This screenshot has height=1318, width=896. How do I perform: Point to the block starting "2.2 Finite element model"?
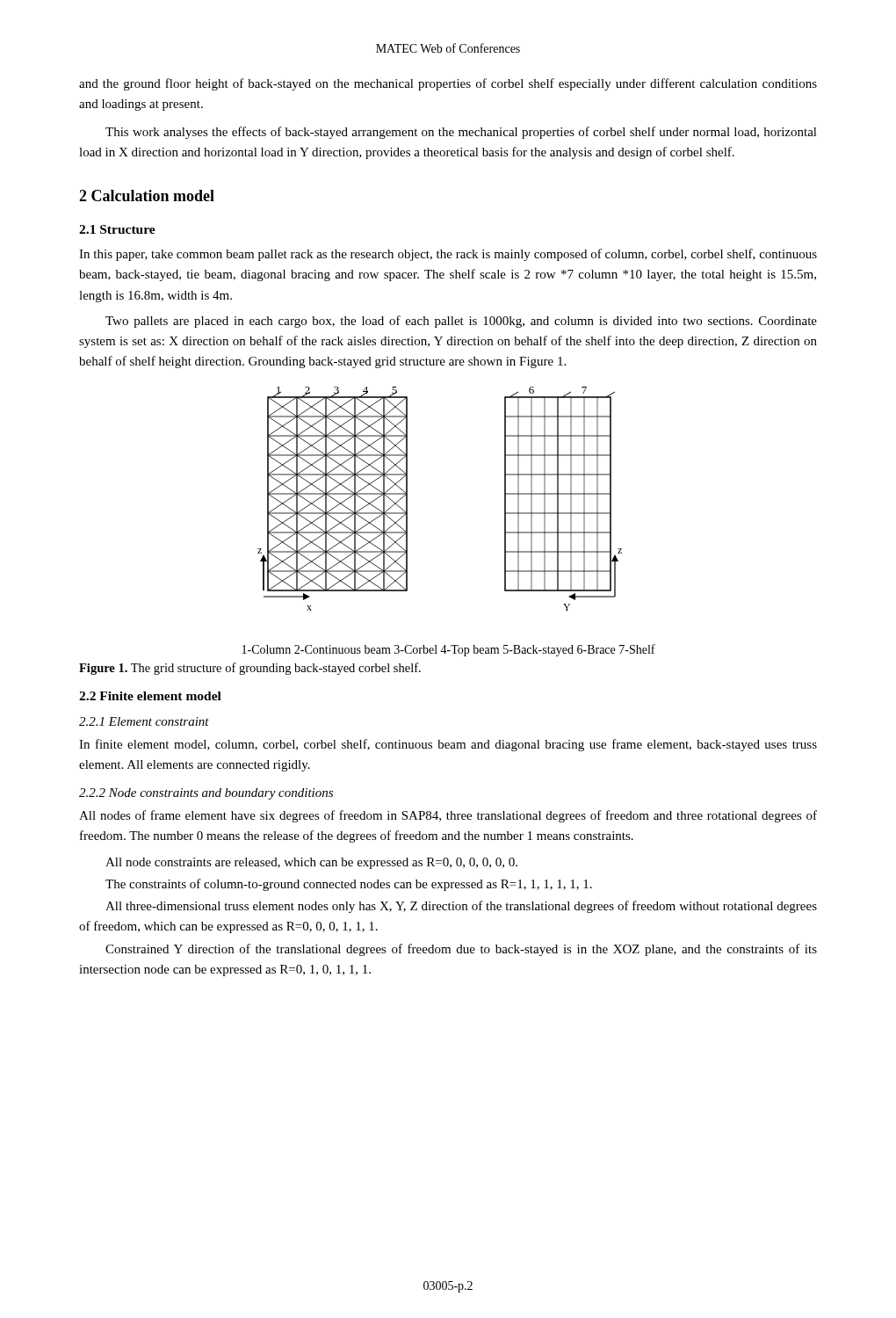point(150,696)
